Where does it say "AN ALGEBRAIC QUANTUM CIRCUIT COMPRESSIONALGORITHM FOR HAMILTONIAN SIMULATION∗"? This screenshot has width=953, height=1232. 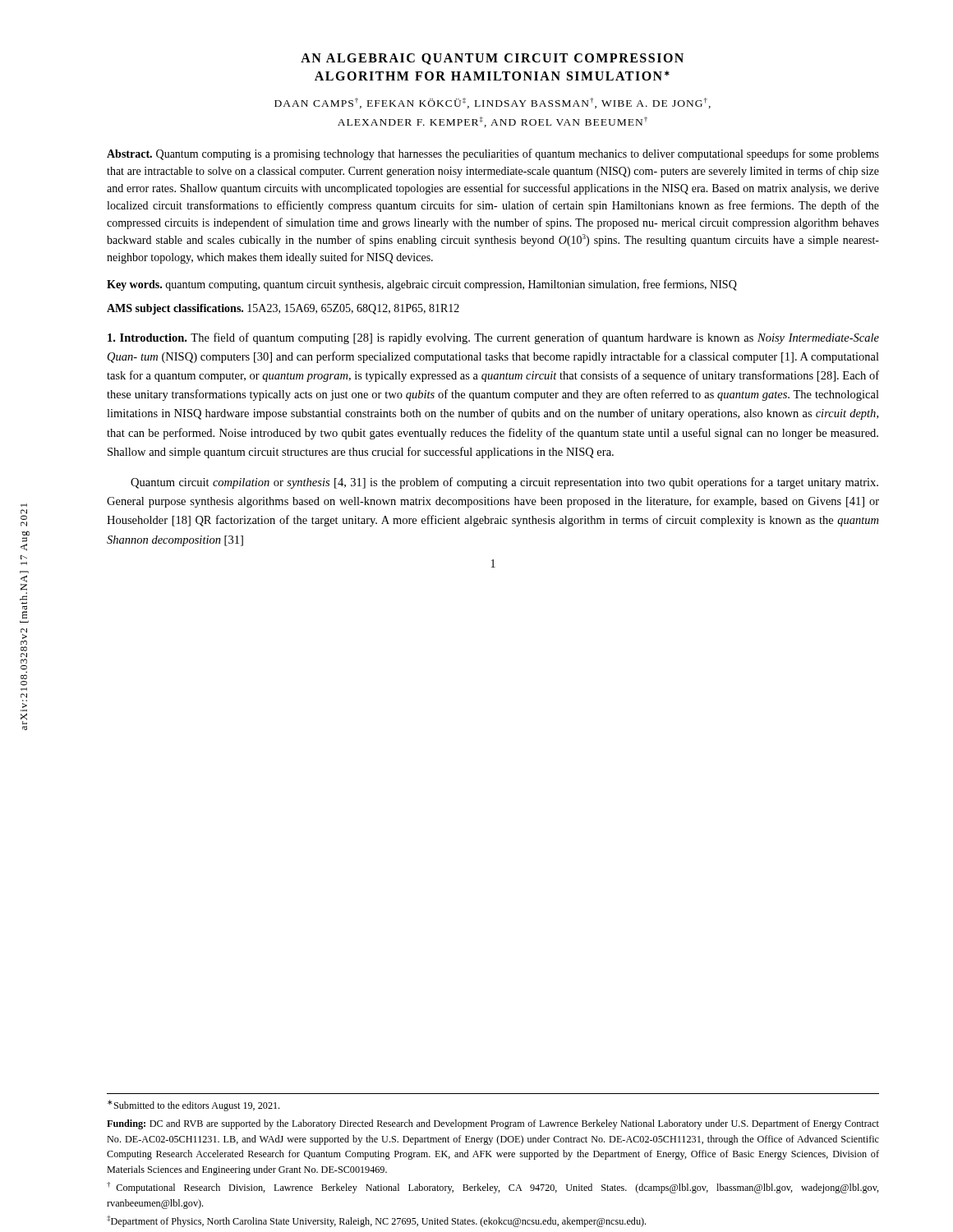[493, 68]
